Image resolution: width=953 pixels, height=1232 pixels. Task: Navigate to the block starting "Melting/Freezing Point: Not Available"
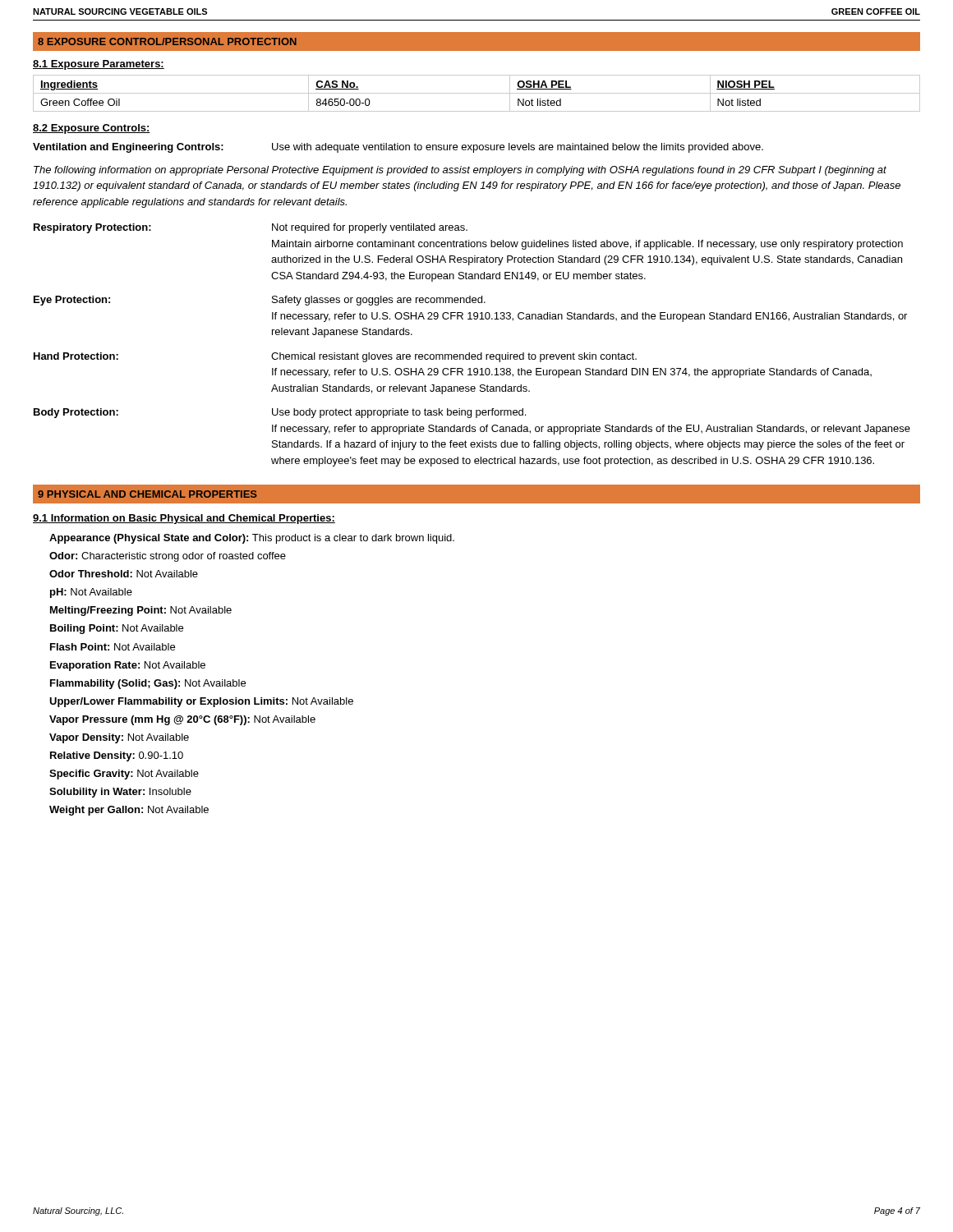141,610
